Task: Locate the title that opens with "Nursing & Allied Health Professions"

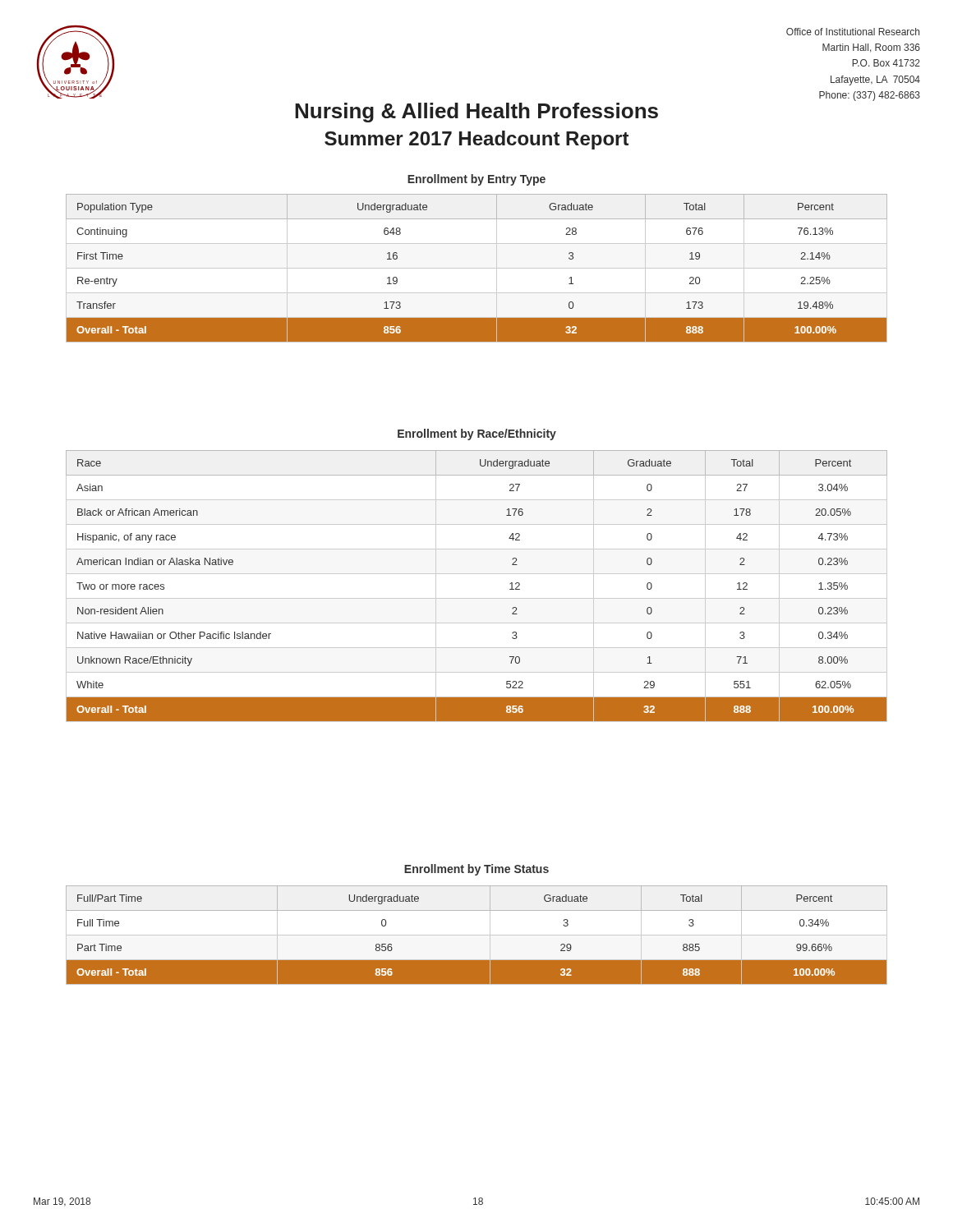Action: 476,124
